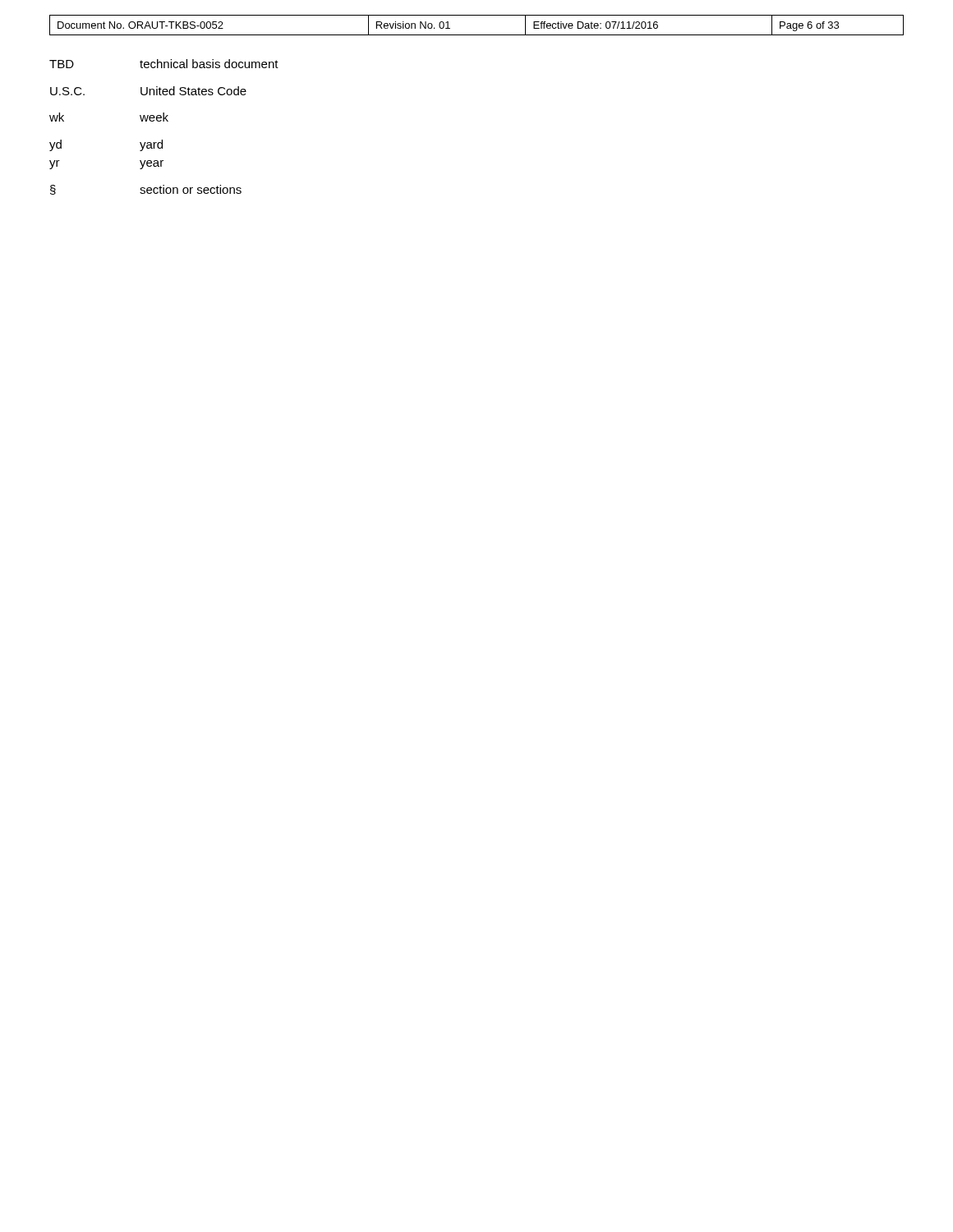Find the text block starting "§ section or sections"
This screenshot has height=1232, width=953.
[x=146, y=189]
